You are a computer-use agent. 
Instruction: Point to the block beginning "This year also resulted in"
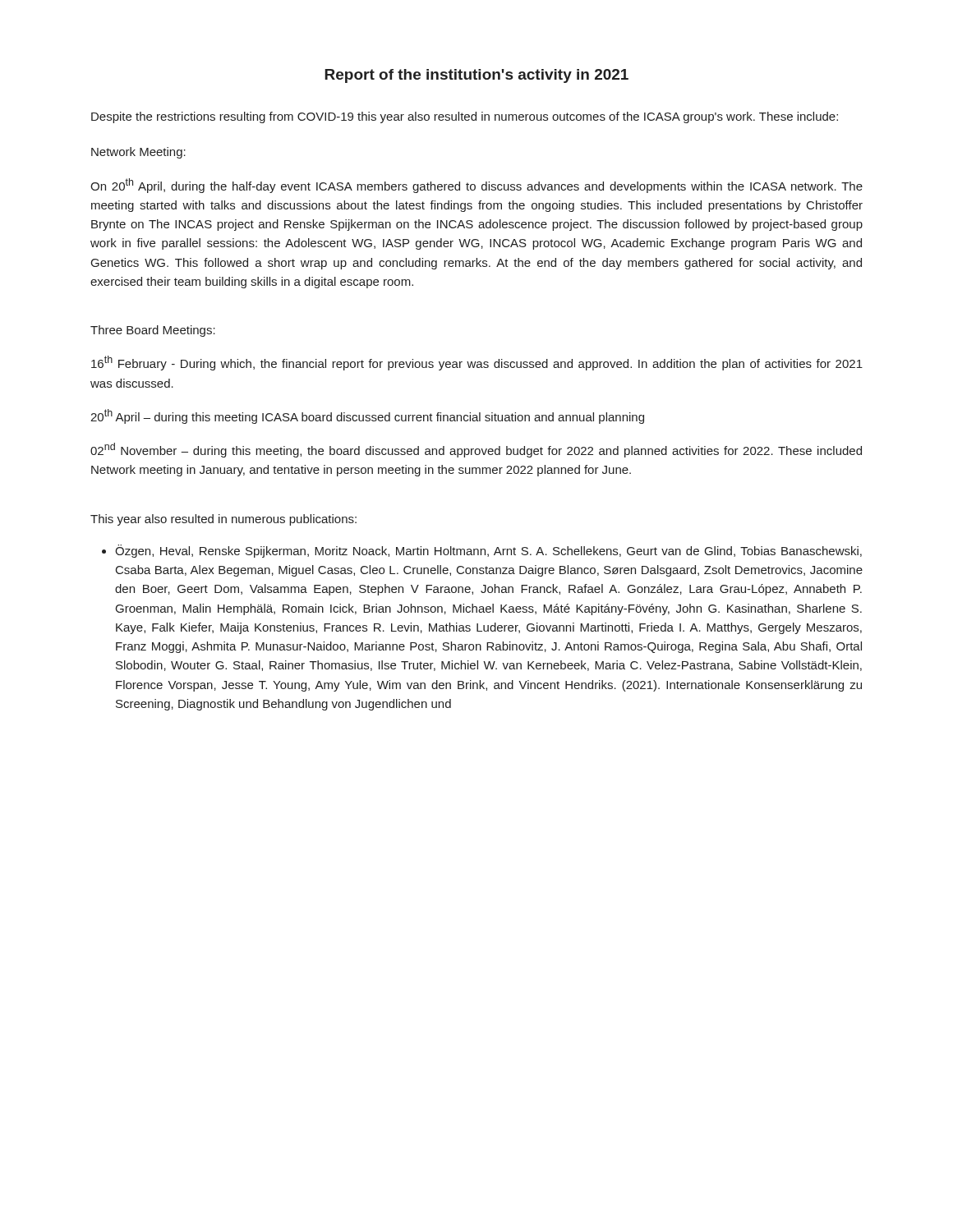point(224,518)
